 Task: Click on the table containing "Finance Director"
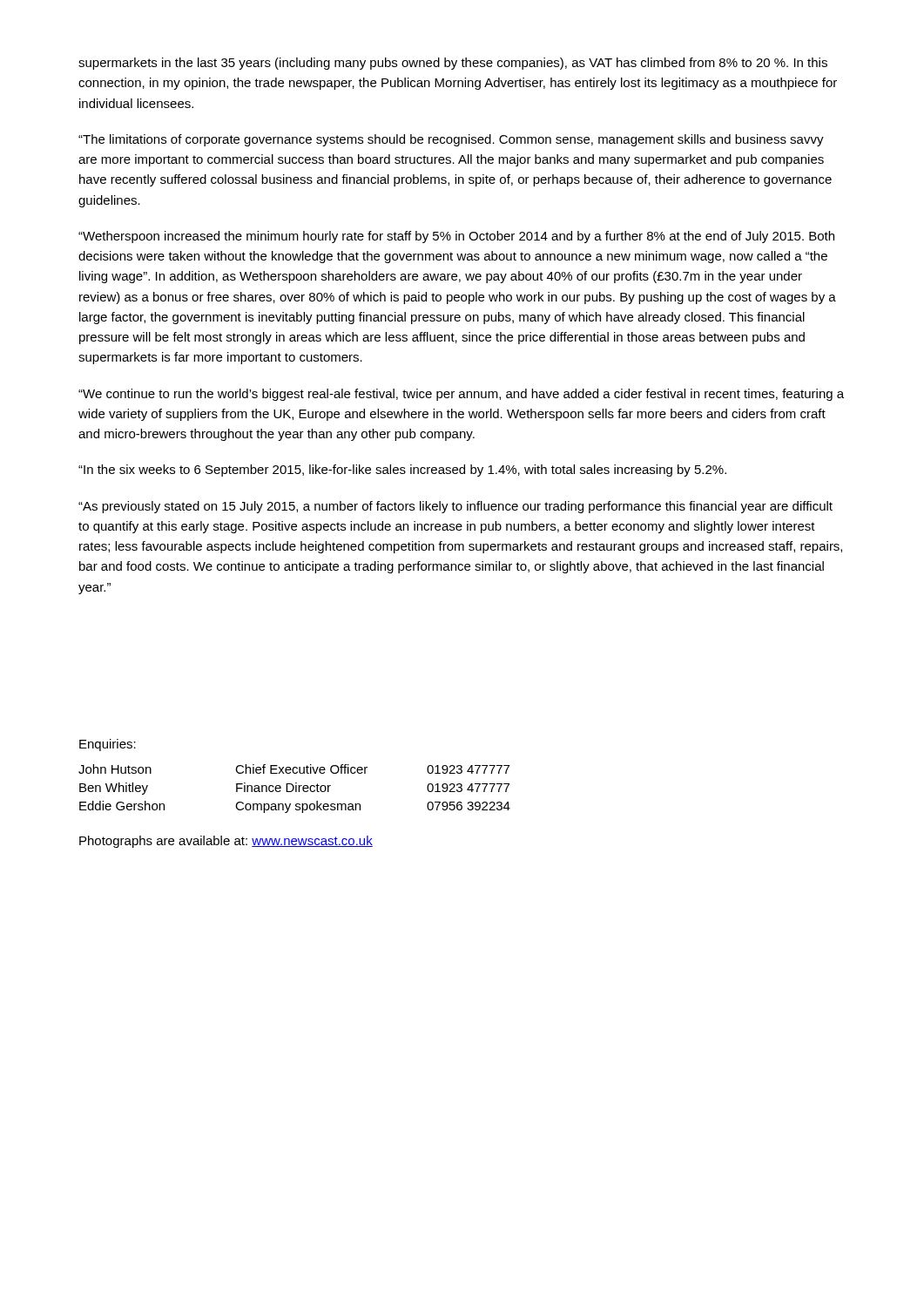(462, 787)
